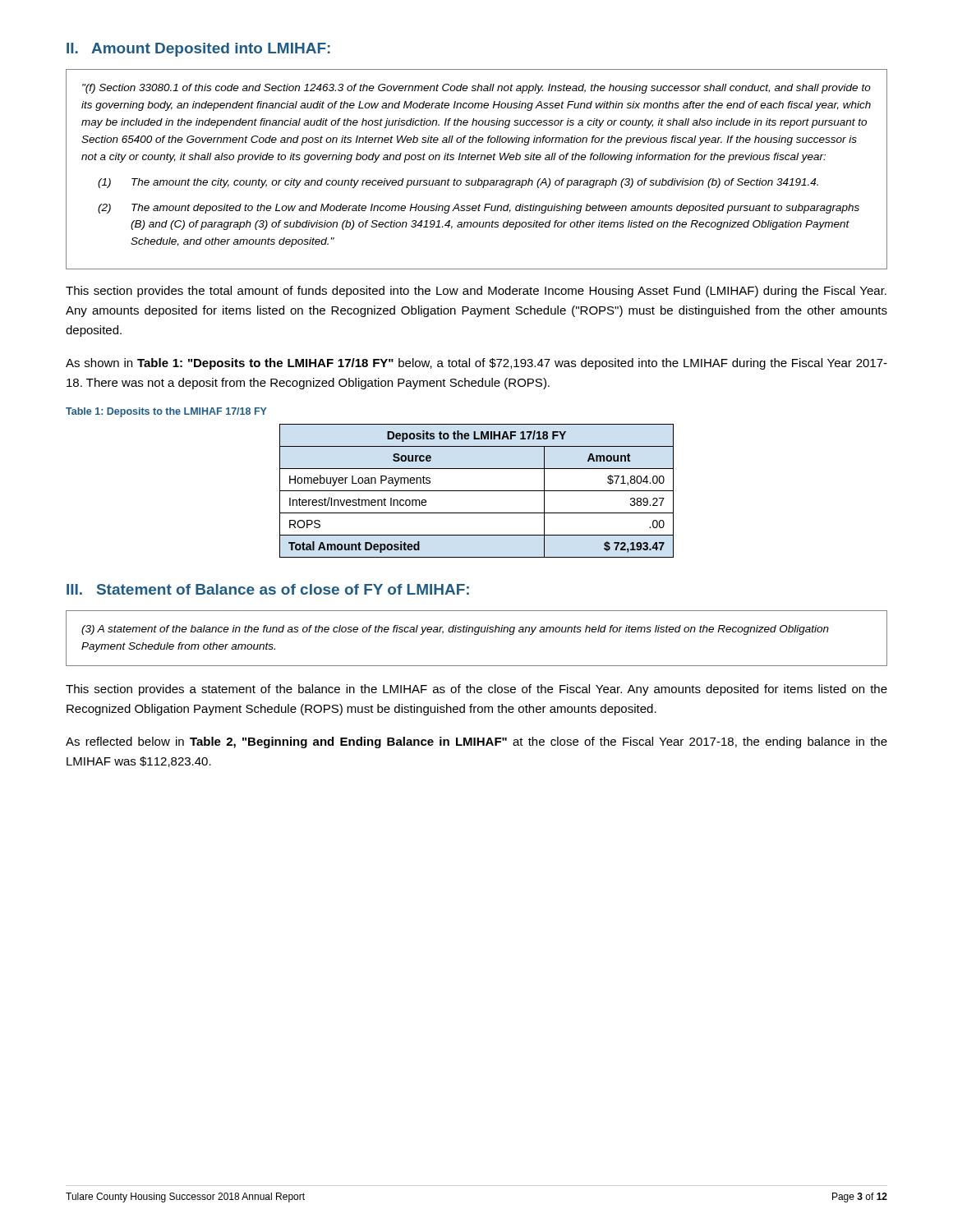Click the section header that begins "II. Amount Deposited into"
Screen dimensions: 1232x953
[x=199, y=48]
